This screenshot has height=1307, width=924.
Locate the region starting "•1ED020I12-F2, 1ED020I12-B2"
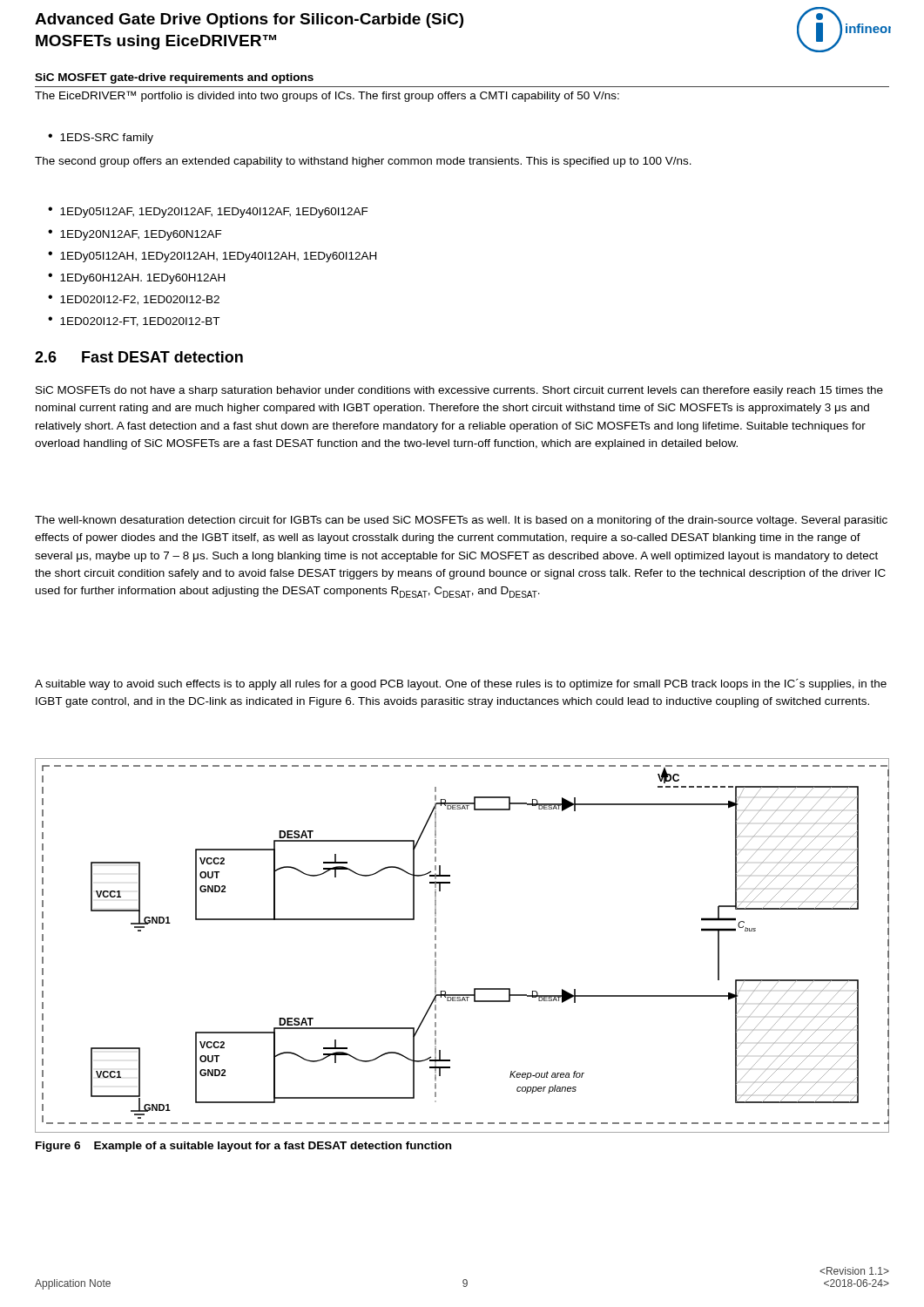point(134,300)
